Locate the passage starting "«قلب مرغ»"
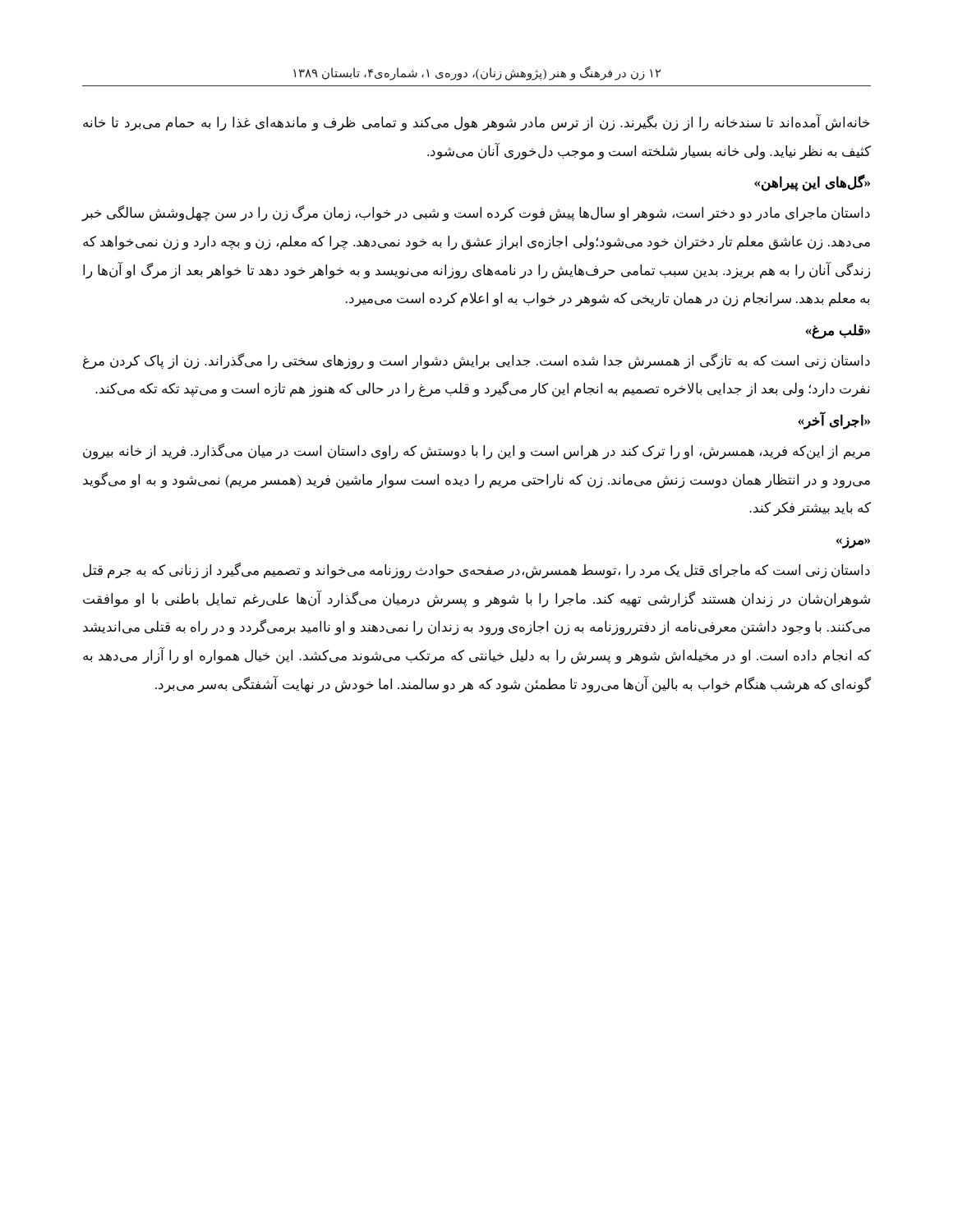953x1232 pixels. 838,330
